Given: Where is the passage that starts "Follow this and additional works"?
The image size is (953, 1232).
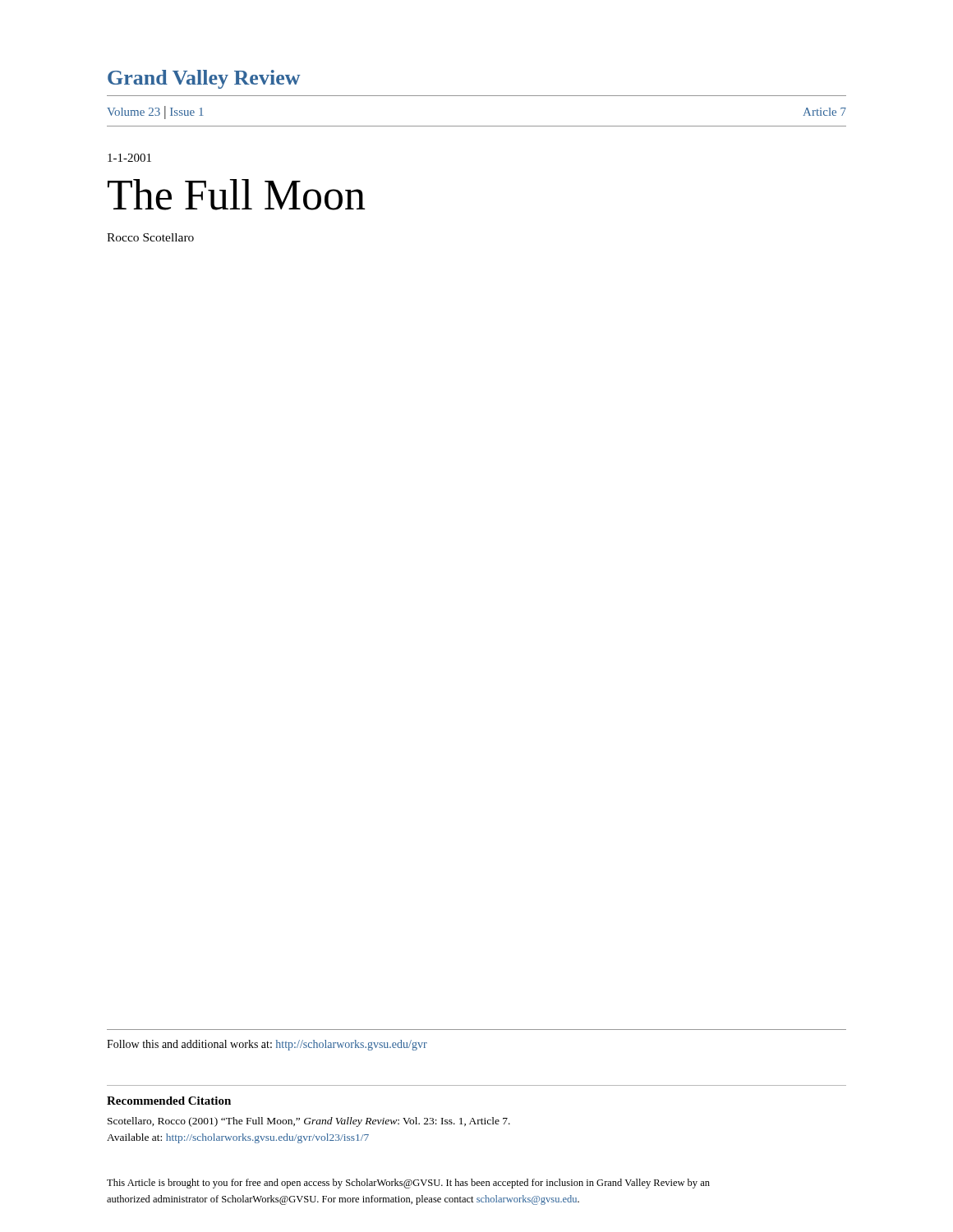Looking at the screenshot, I should (x=267, y=1044).
